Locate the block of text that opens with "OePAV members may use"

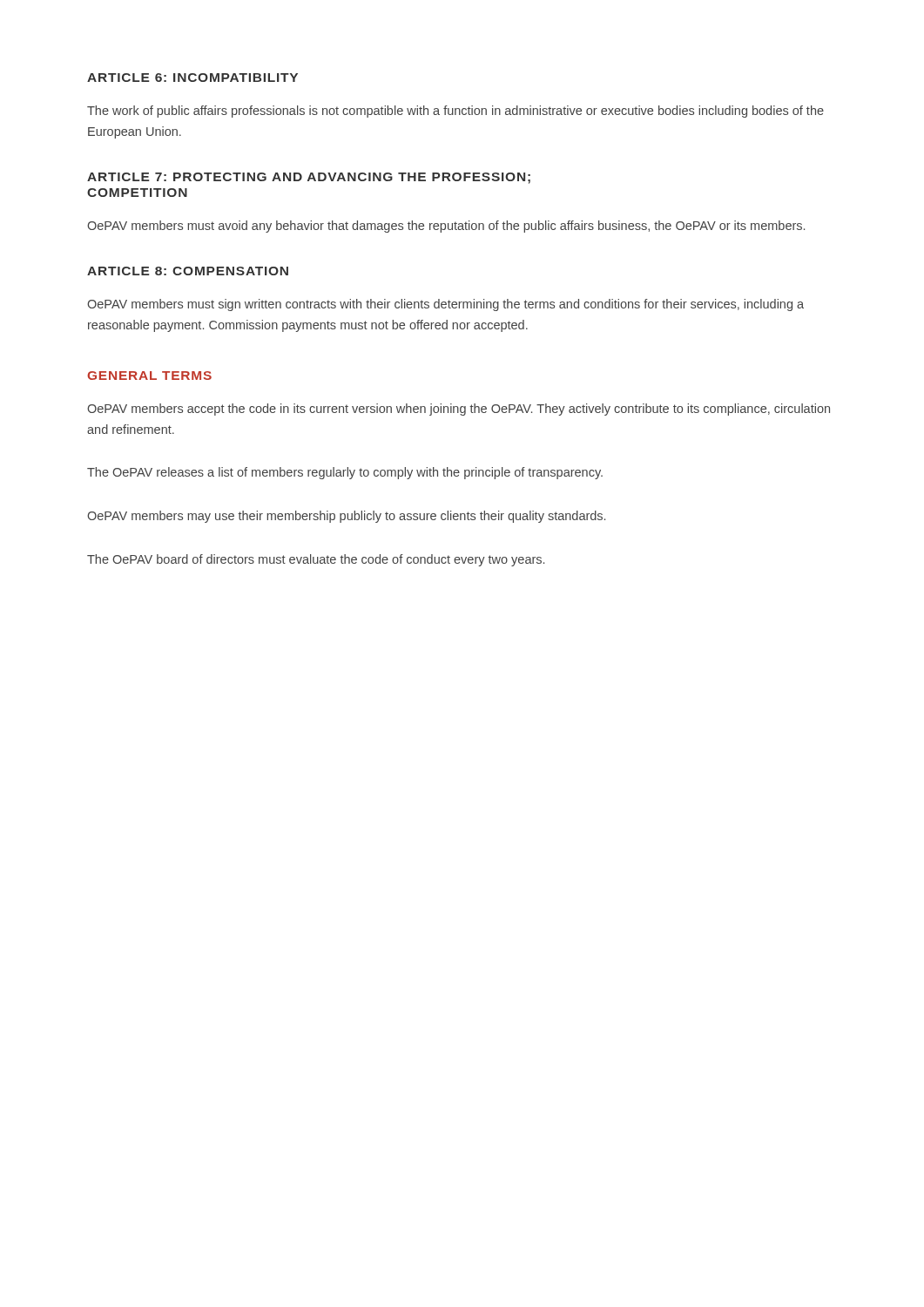tap(347, 516)
